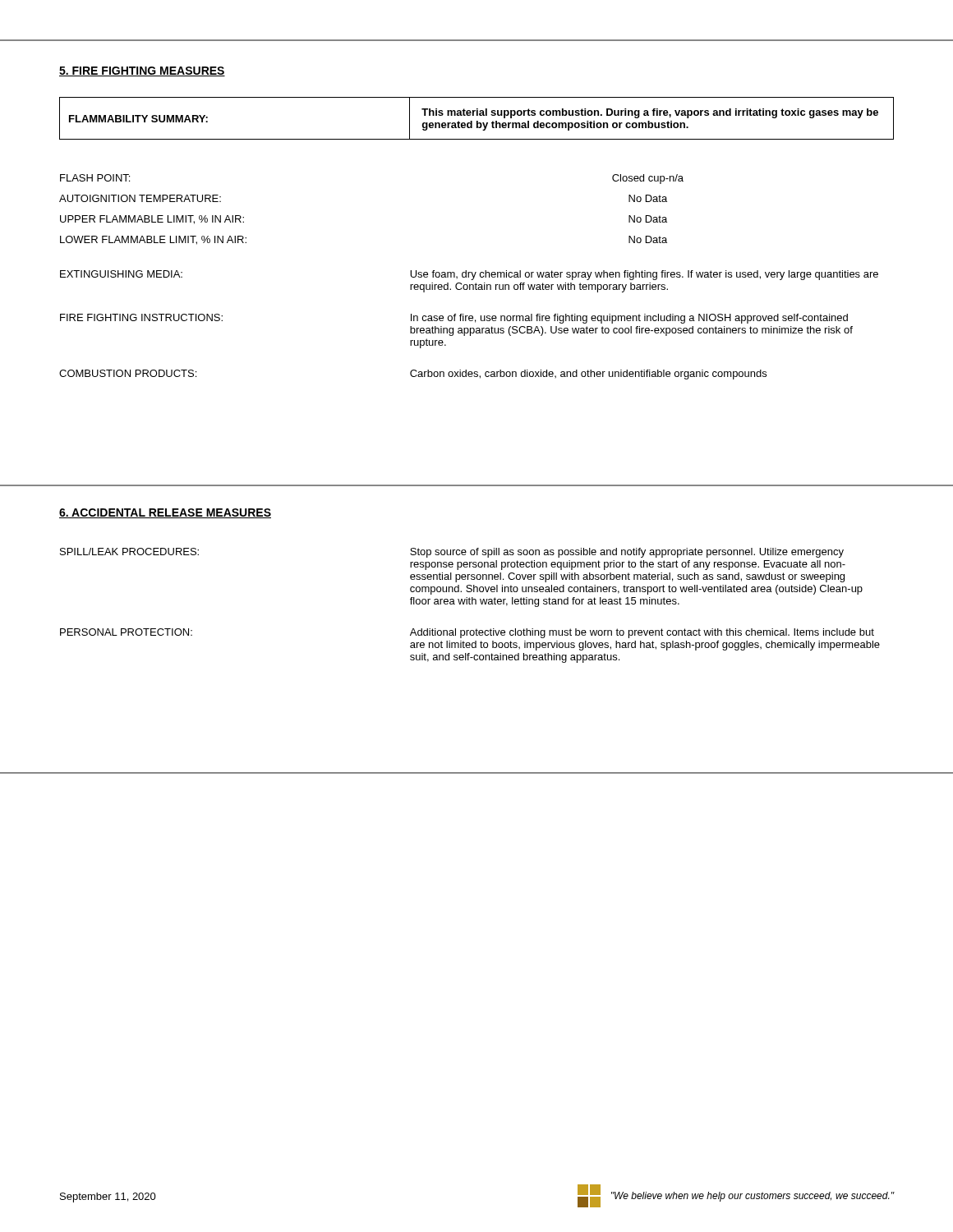Click on the text starting "5. FIRE FIGHTING"
Viewport: 953px width, 1232px height.
(142, 71)
